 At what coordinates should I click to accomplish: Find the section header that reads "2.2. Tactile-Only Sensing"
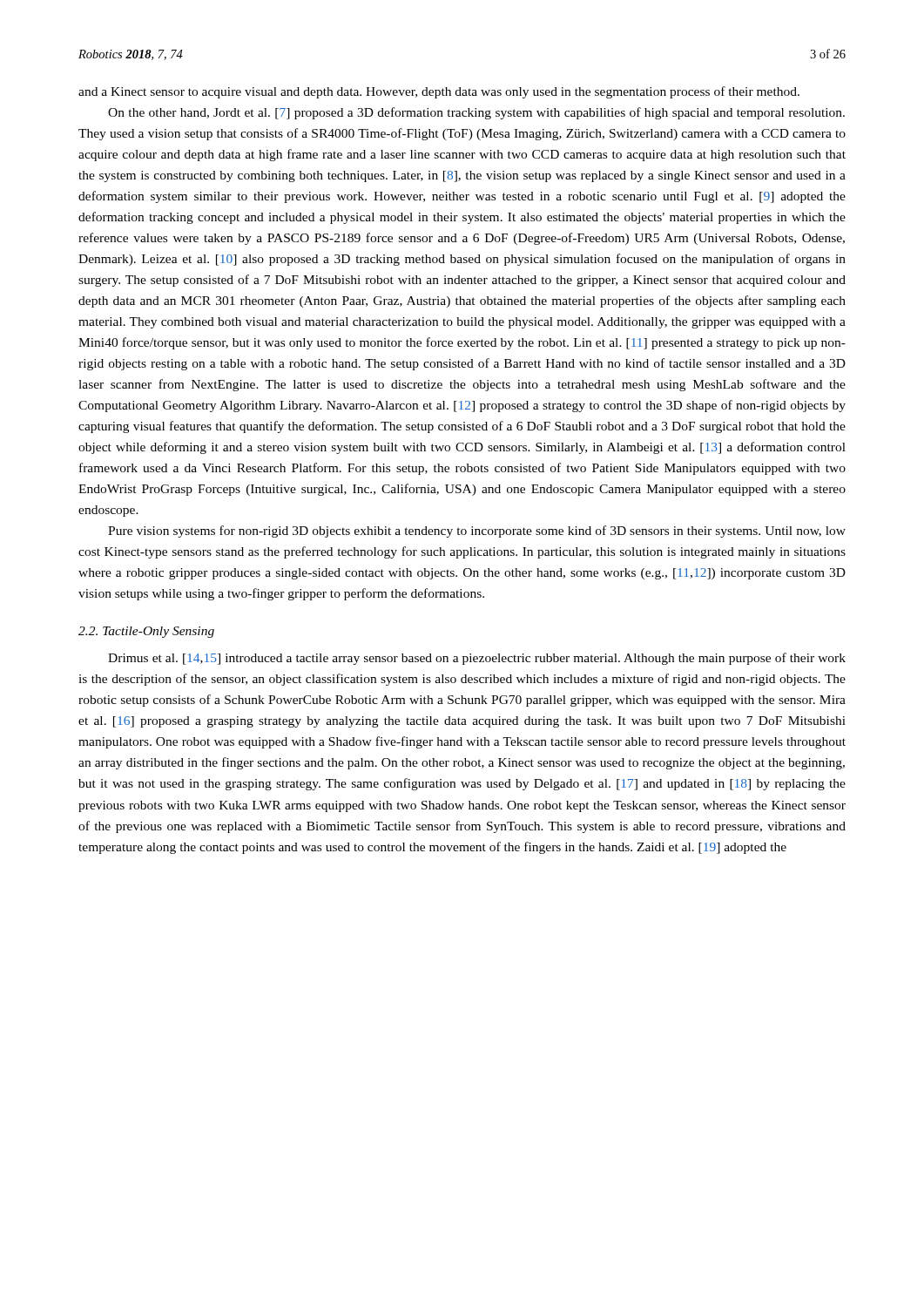coord(146,631)
